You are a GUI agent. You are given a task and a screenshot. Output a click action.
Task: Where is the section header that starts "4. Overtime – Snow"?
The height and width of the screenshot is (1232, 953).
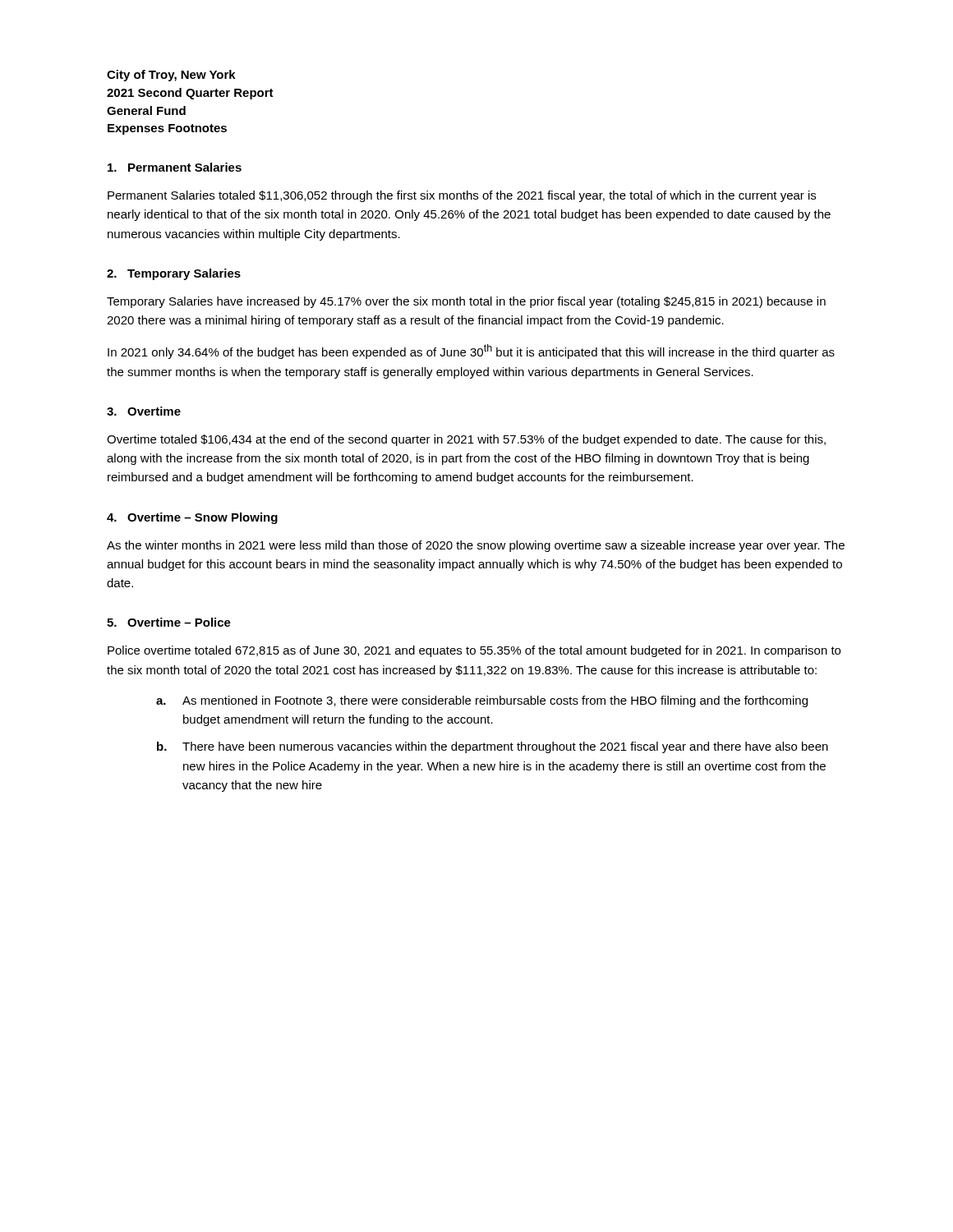click(192, 517)
